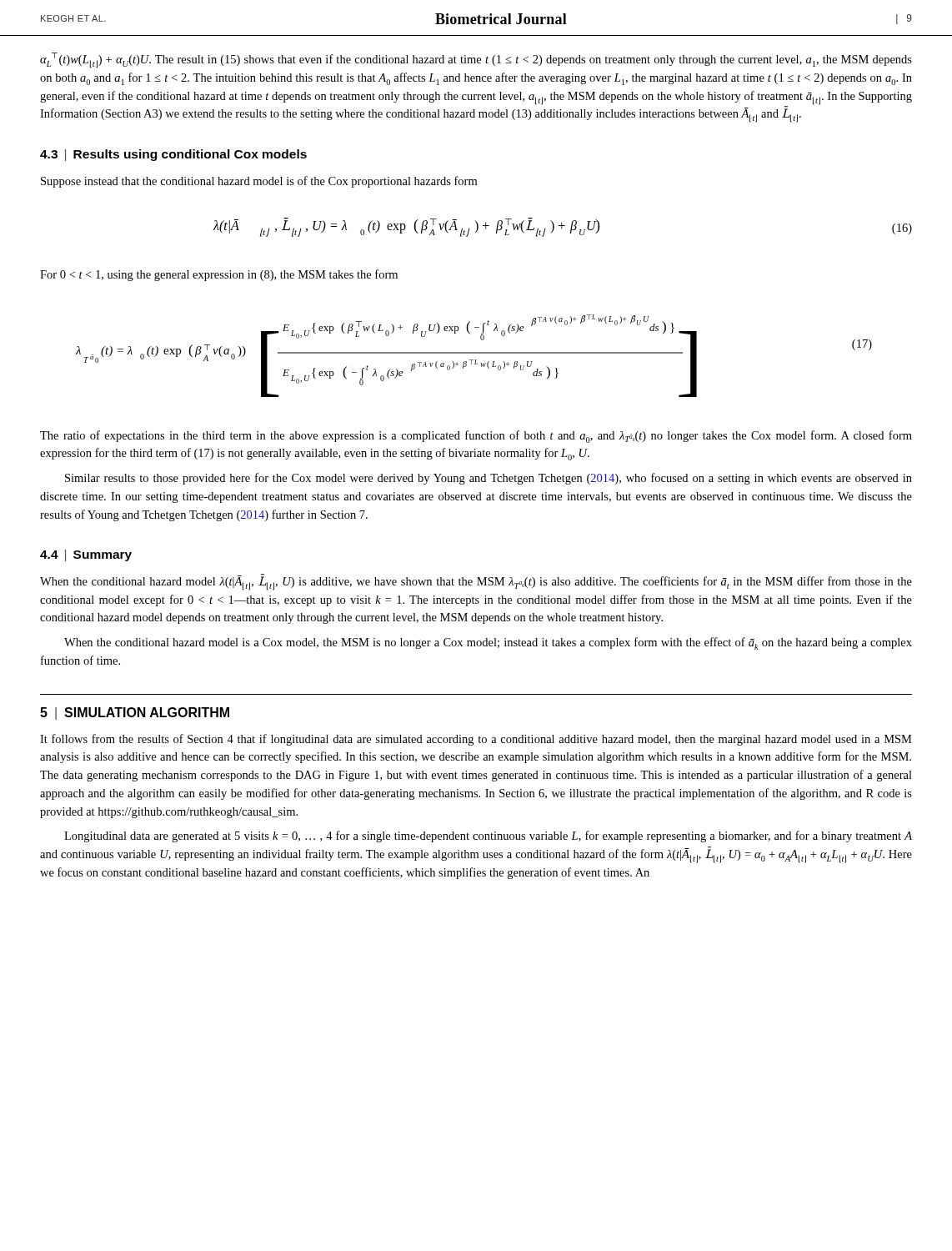Navigate to the element starting "4.3|Results using conditional Cox models"
Screen dimensions: 1251x952
pos(174,155)
